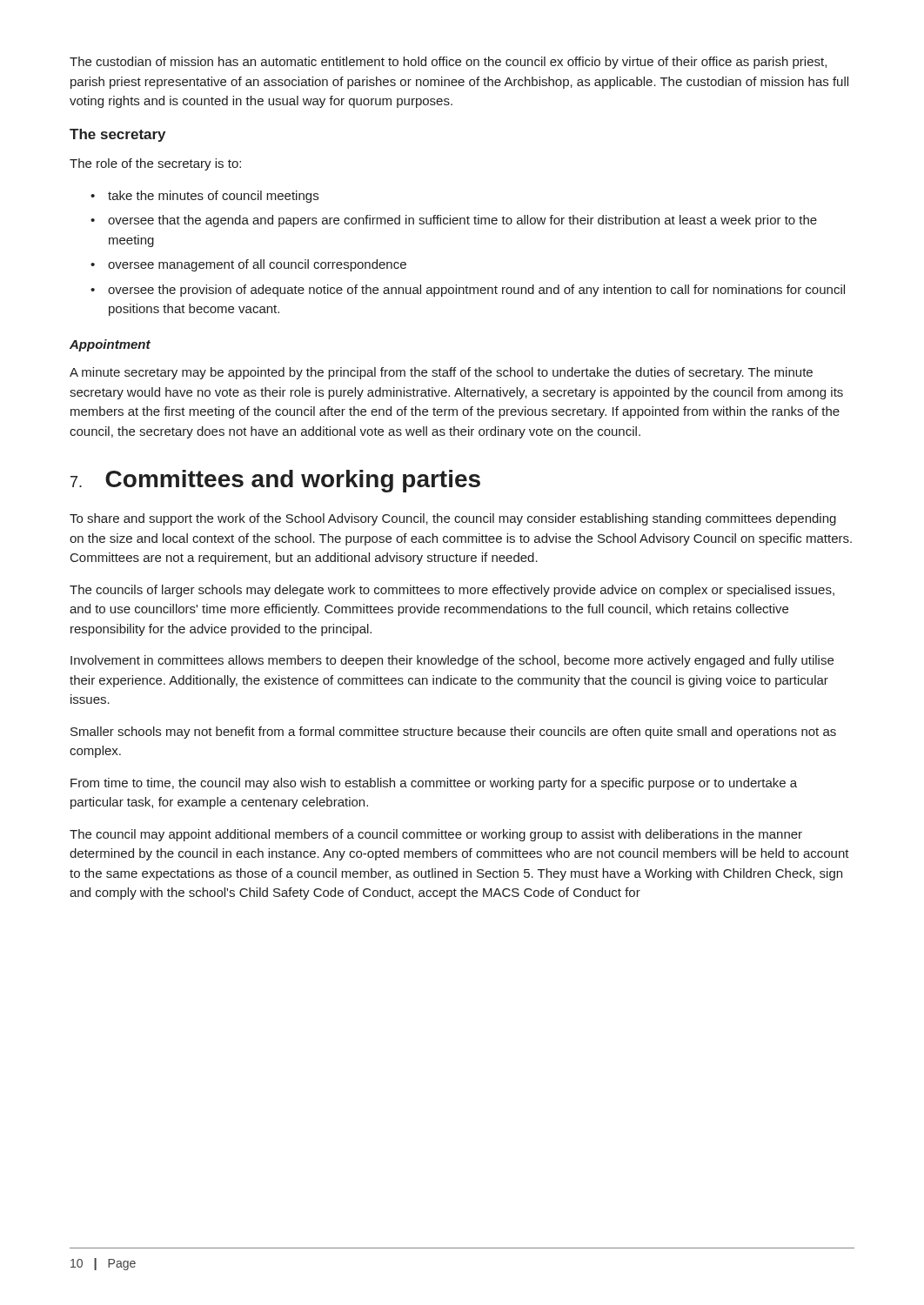Click on the text block starting "take the minutes of council meetings"
Image resolution: width=924 pixels, height=1305 pixels.
click(x=204, y=197)
